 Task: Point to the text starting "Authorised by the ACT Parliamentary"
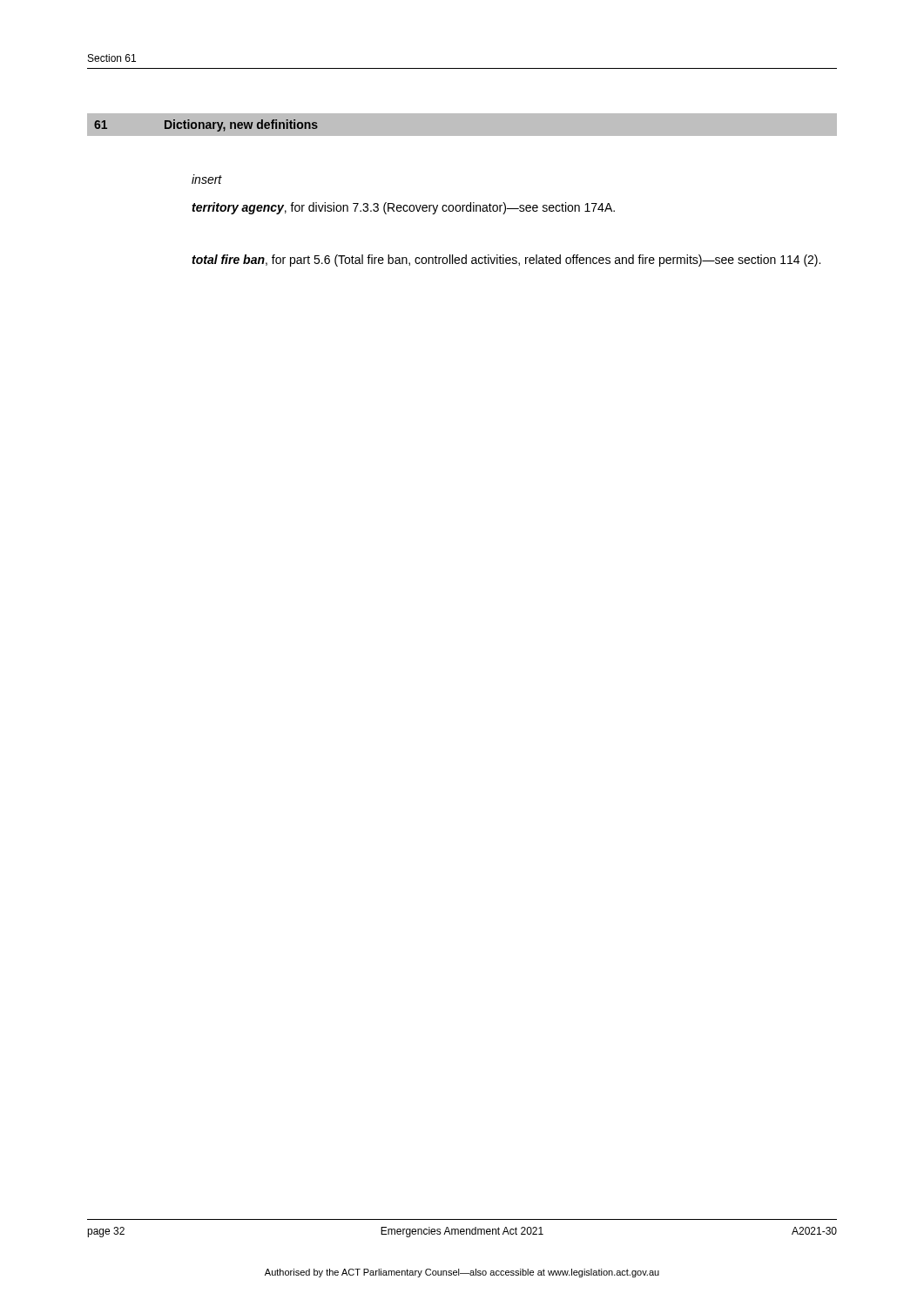pyautogui.click(x=462, y=1272)
